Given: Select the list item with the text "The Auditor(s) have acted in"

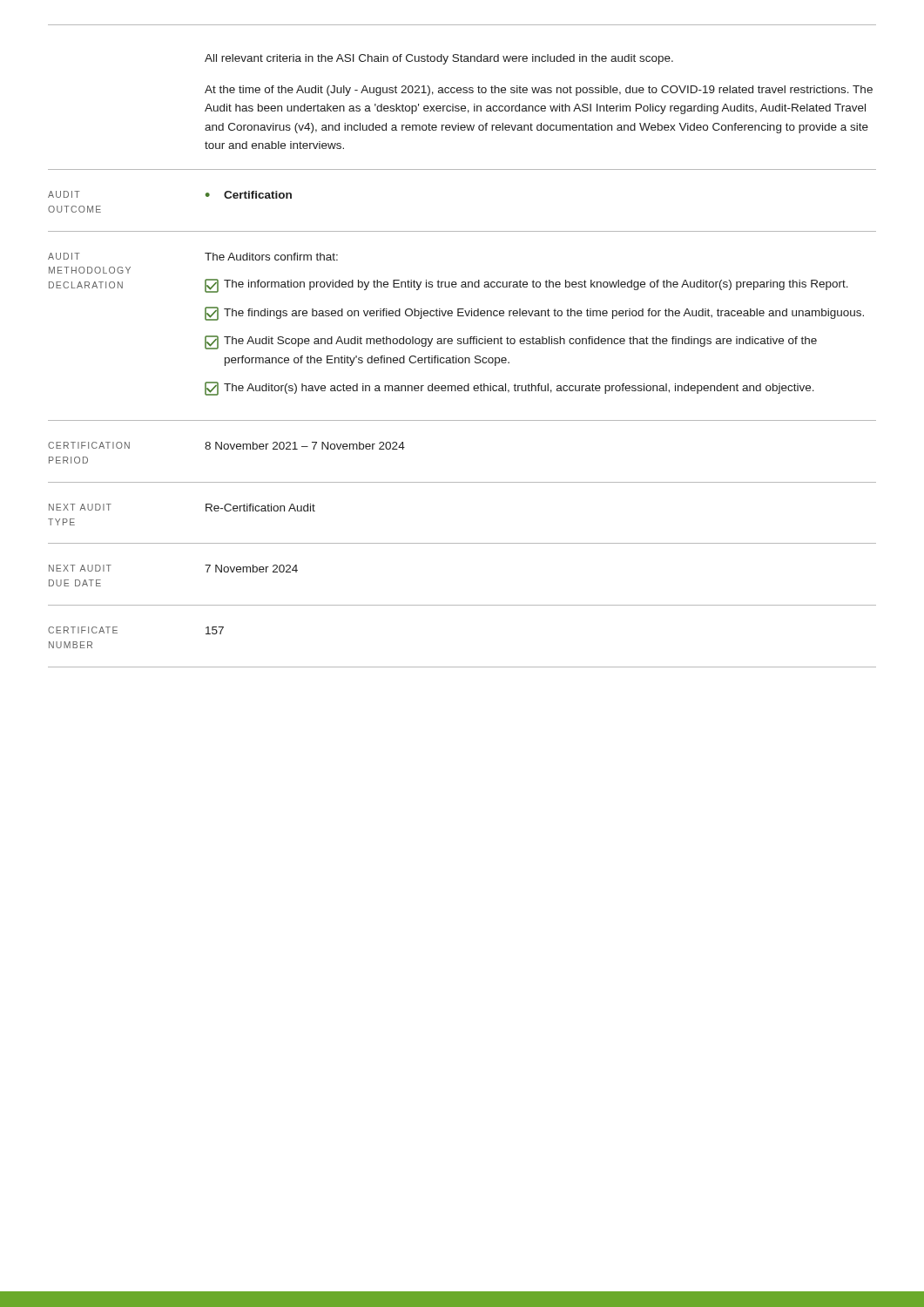Looking at the screenshot, I should 540,388.
